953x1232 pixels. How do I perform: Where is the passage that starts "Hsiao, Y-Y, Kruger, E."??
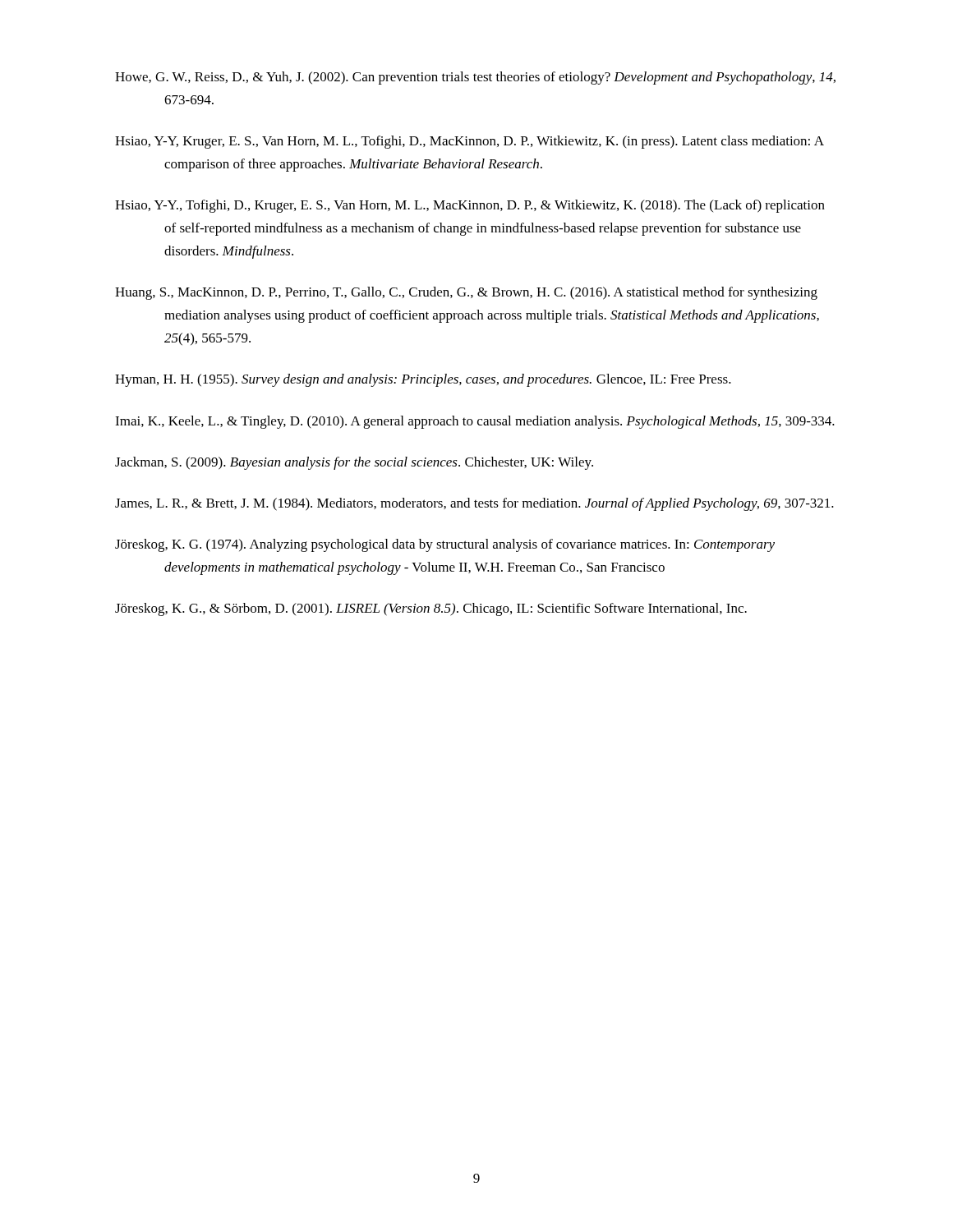pos(469,152)
